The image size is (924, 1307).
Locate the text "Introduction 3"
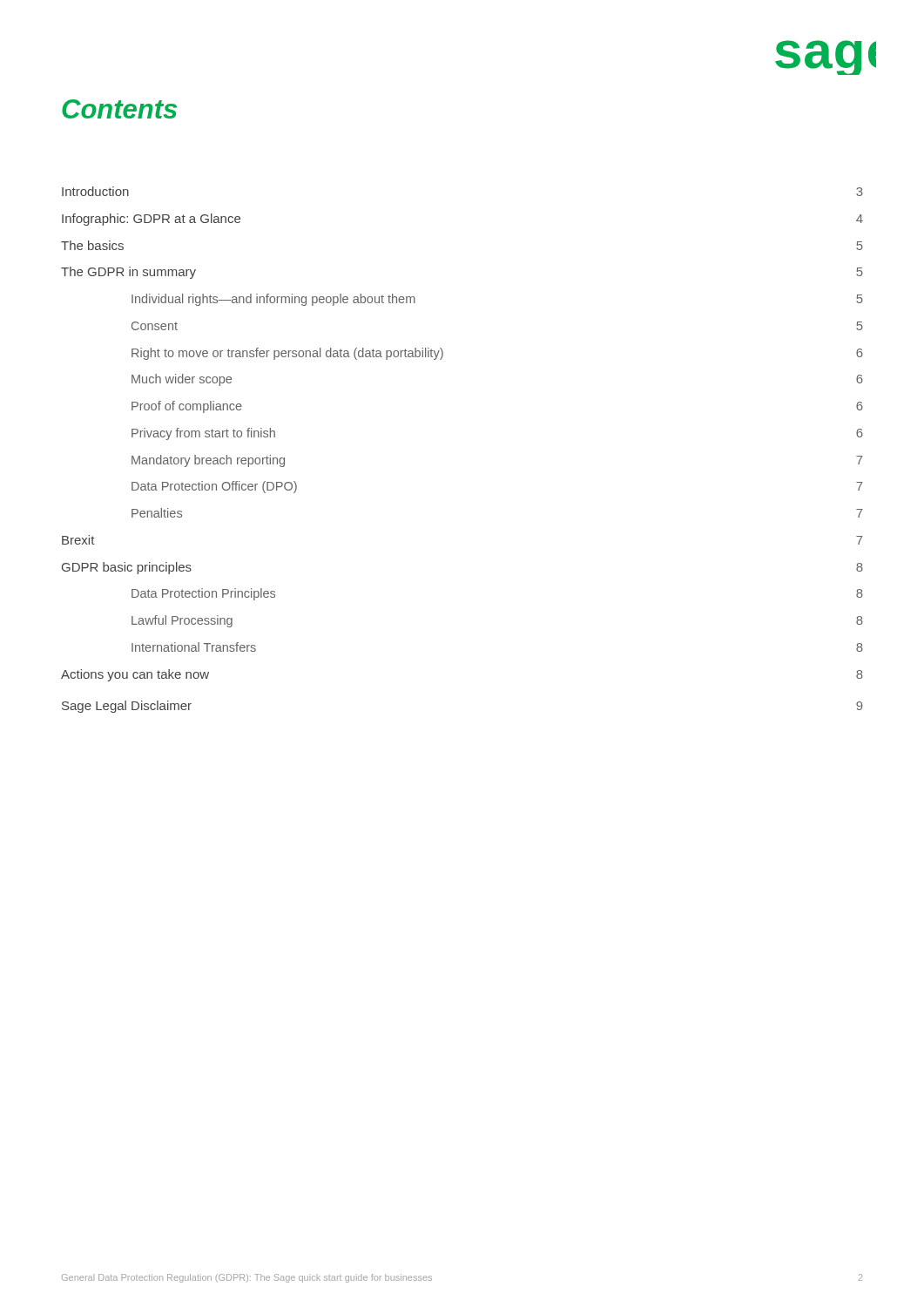click(x=96, y=191)
